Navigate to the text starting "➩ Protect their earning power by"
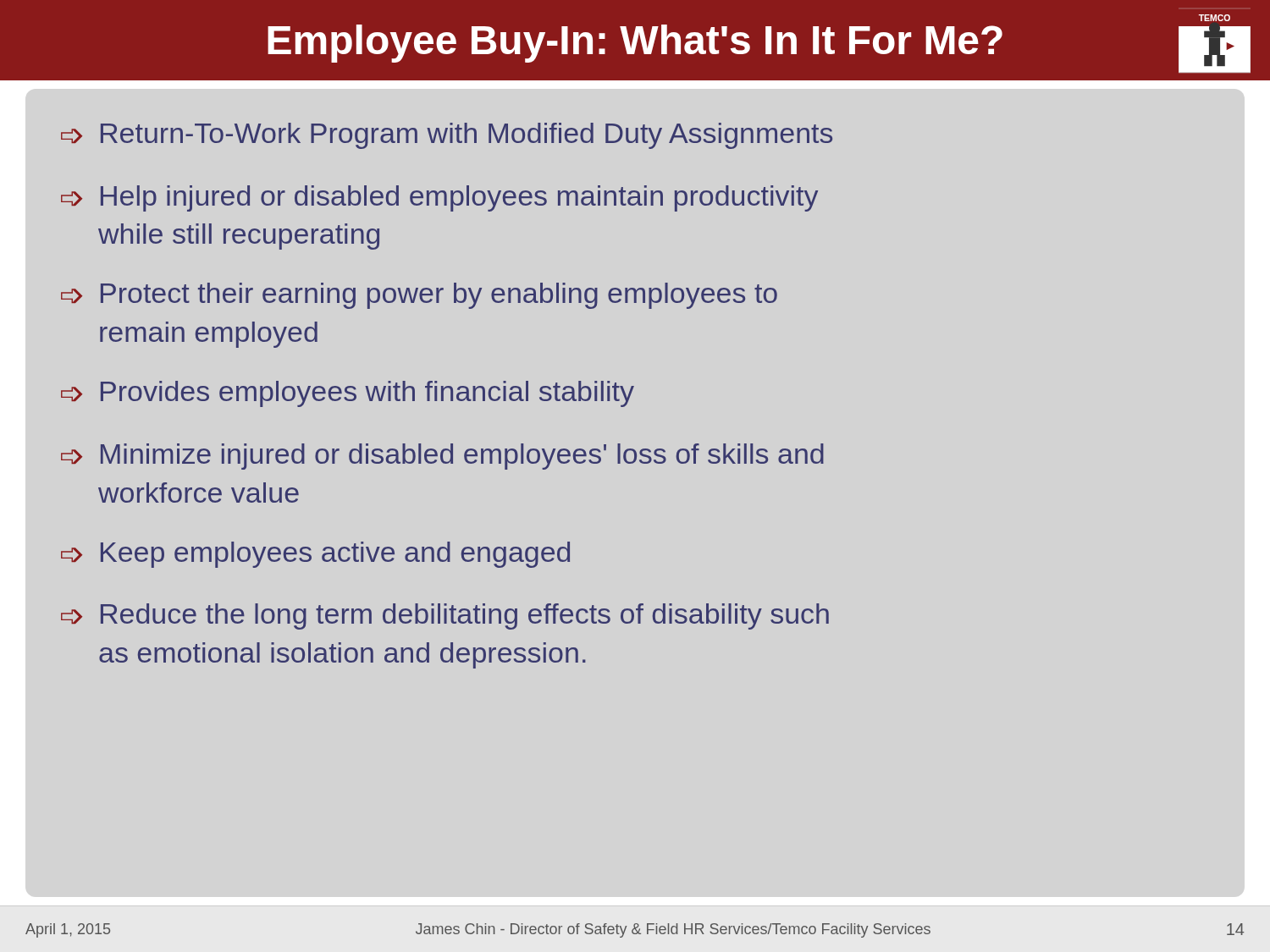This screenshot has height=952, width=1270. click(x=419, y=313)
